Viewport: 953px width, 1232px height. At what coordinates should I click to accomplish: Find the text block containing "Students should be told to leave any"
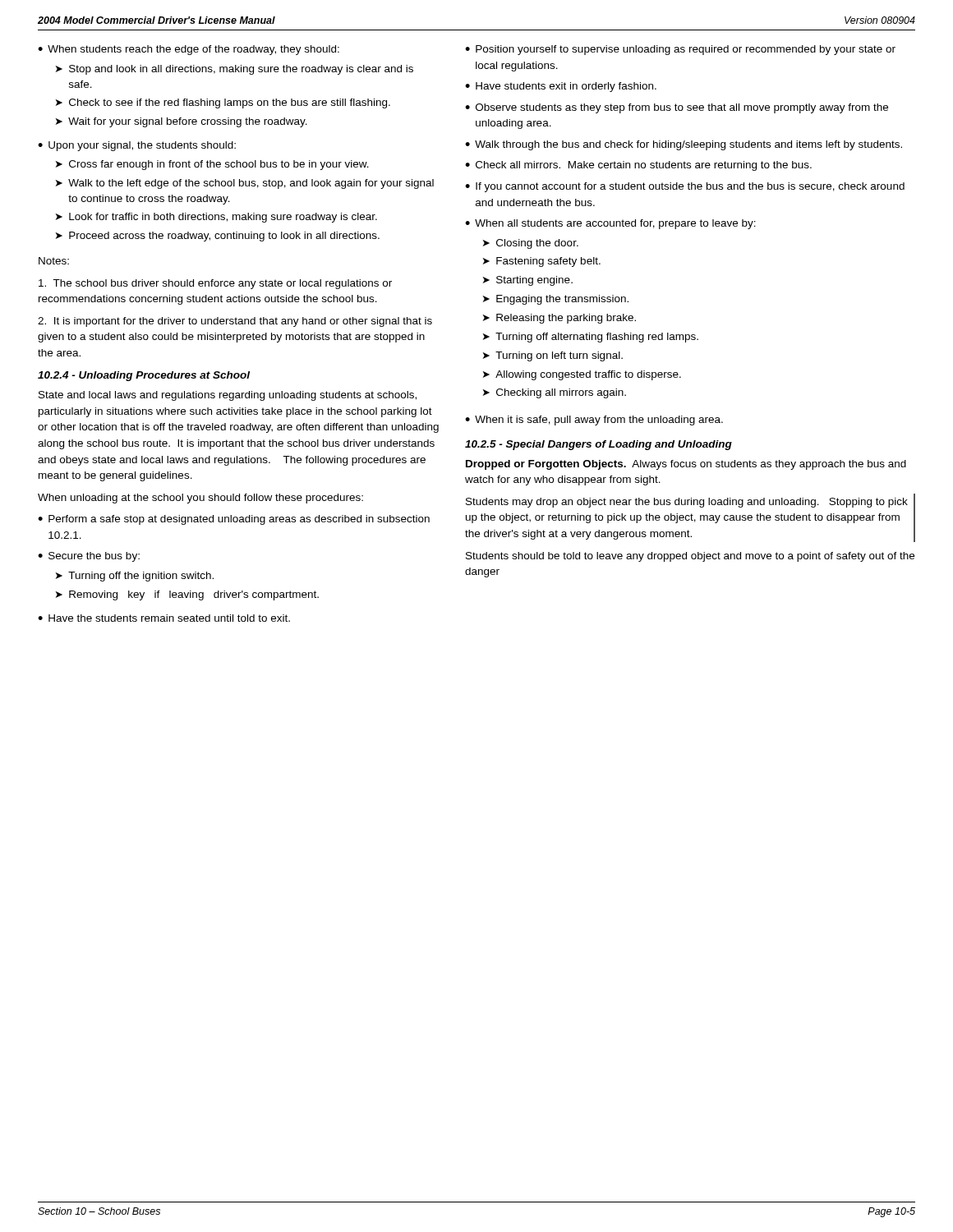pyautogui.click(x=690, y=563)
